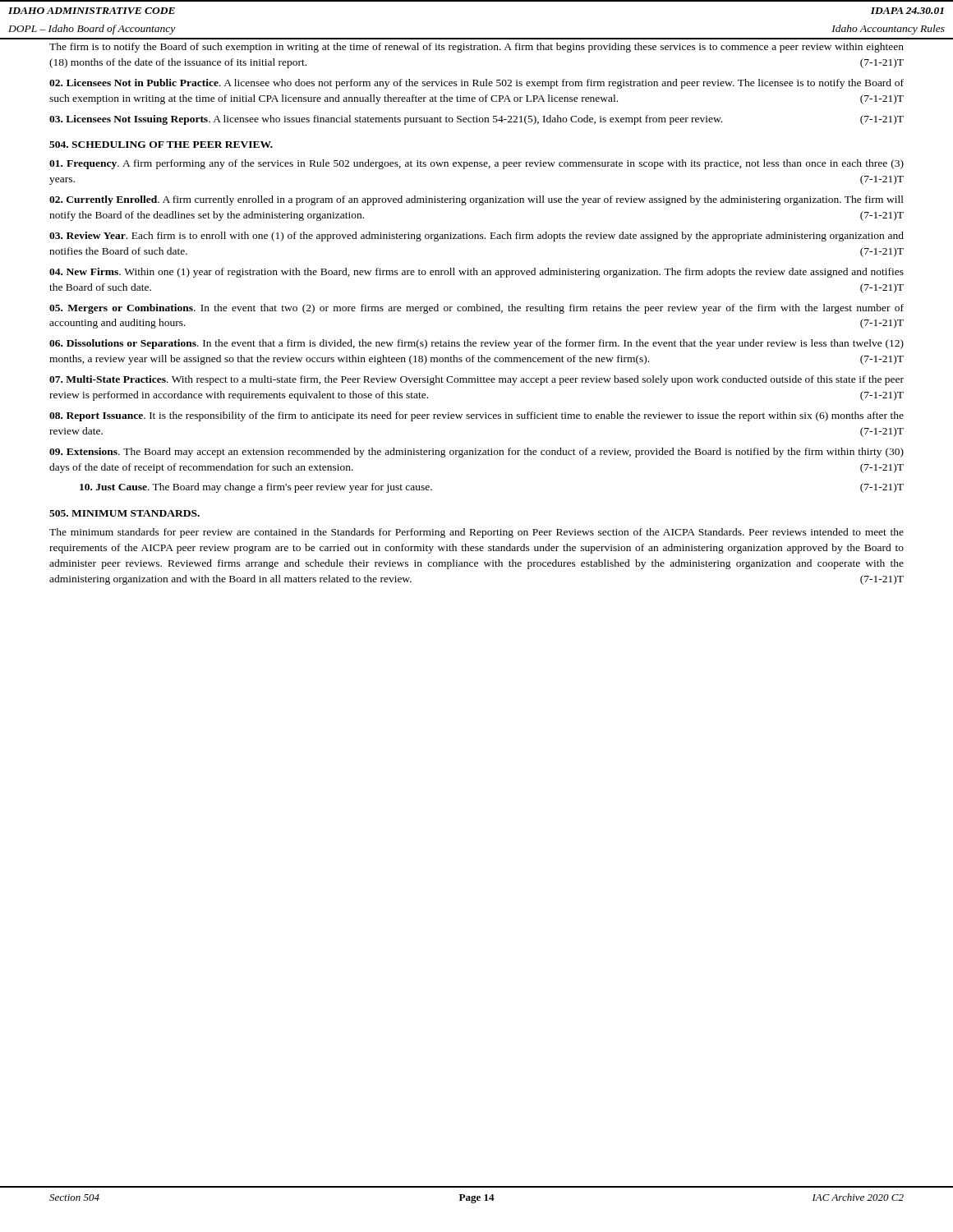The image size is (953, 1232).
Task: Find the section header that reads "505. MINIMUM STANDARDS."
Action: pyautogui.click(x=125, y=513)
